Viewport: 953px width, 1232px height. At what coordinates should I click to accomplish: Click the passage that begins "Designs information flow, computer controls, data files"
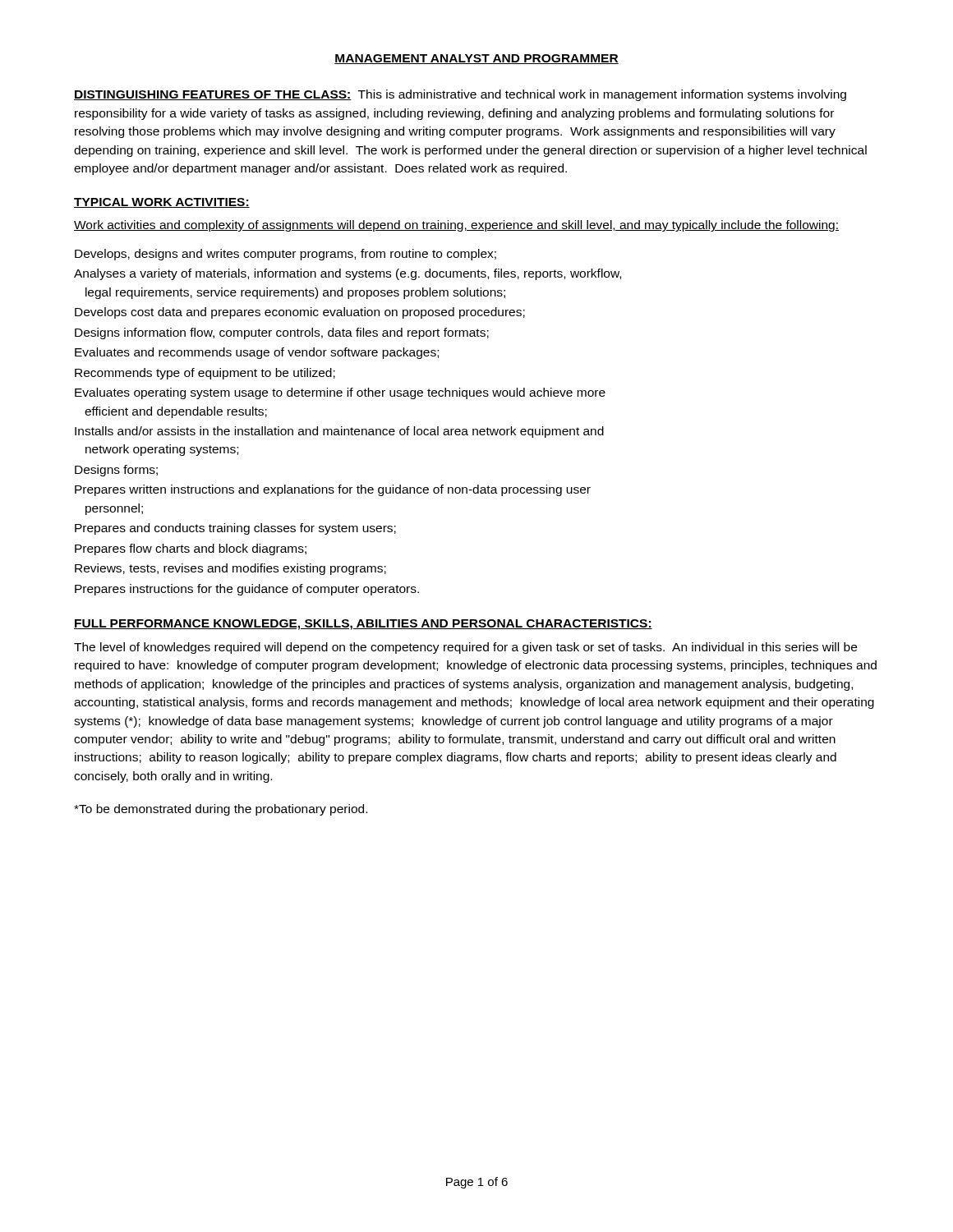click(282, 332)
